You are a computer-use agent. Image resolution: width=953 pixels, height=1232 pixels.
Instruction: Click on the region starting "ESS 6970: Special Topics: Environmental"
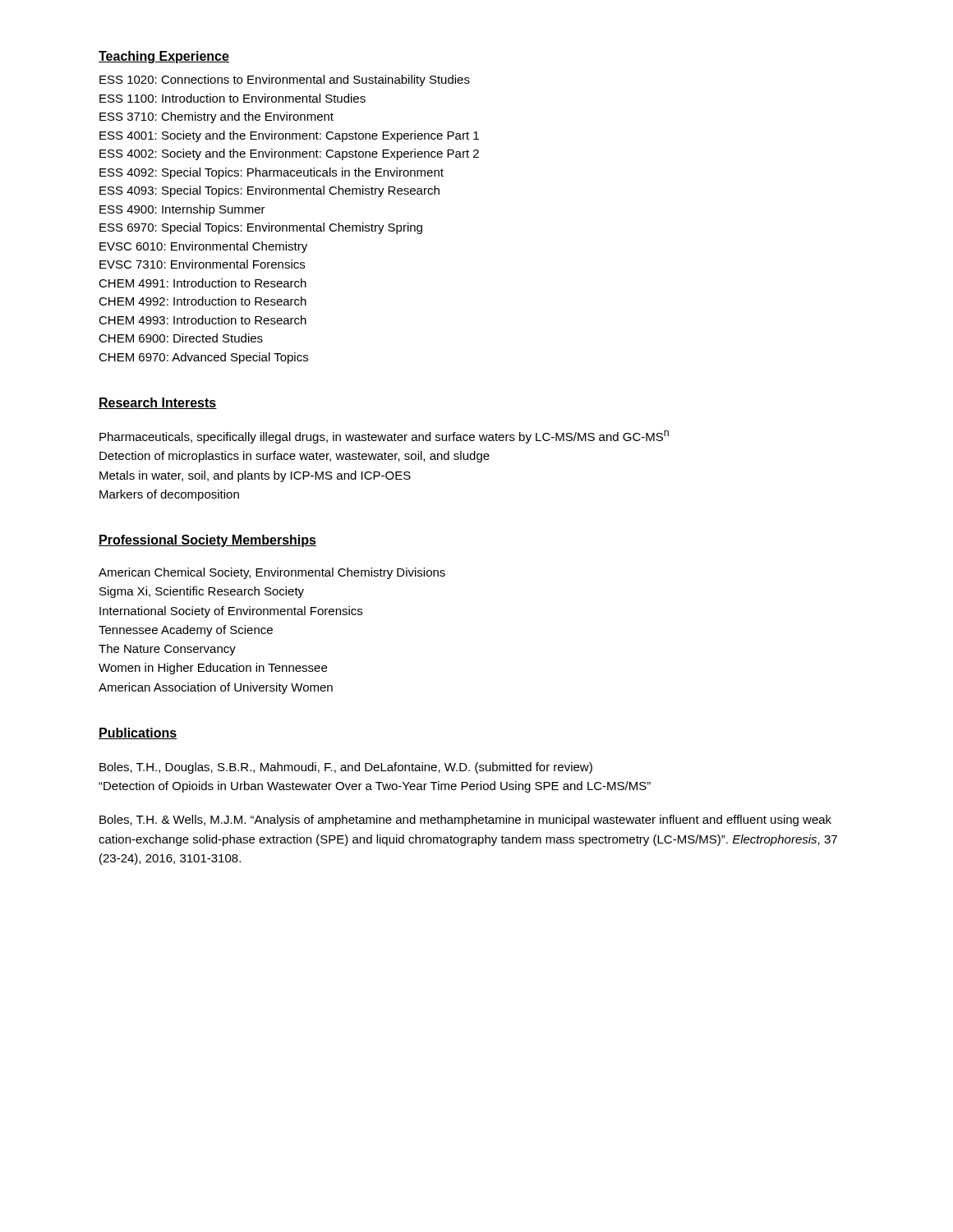pyautogui.click(x=261, y=227)
